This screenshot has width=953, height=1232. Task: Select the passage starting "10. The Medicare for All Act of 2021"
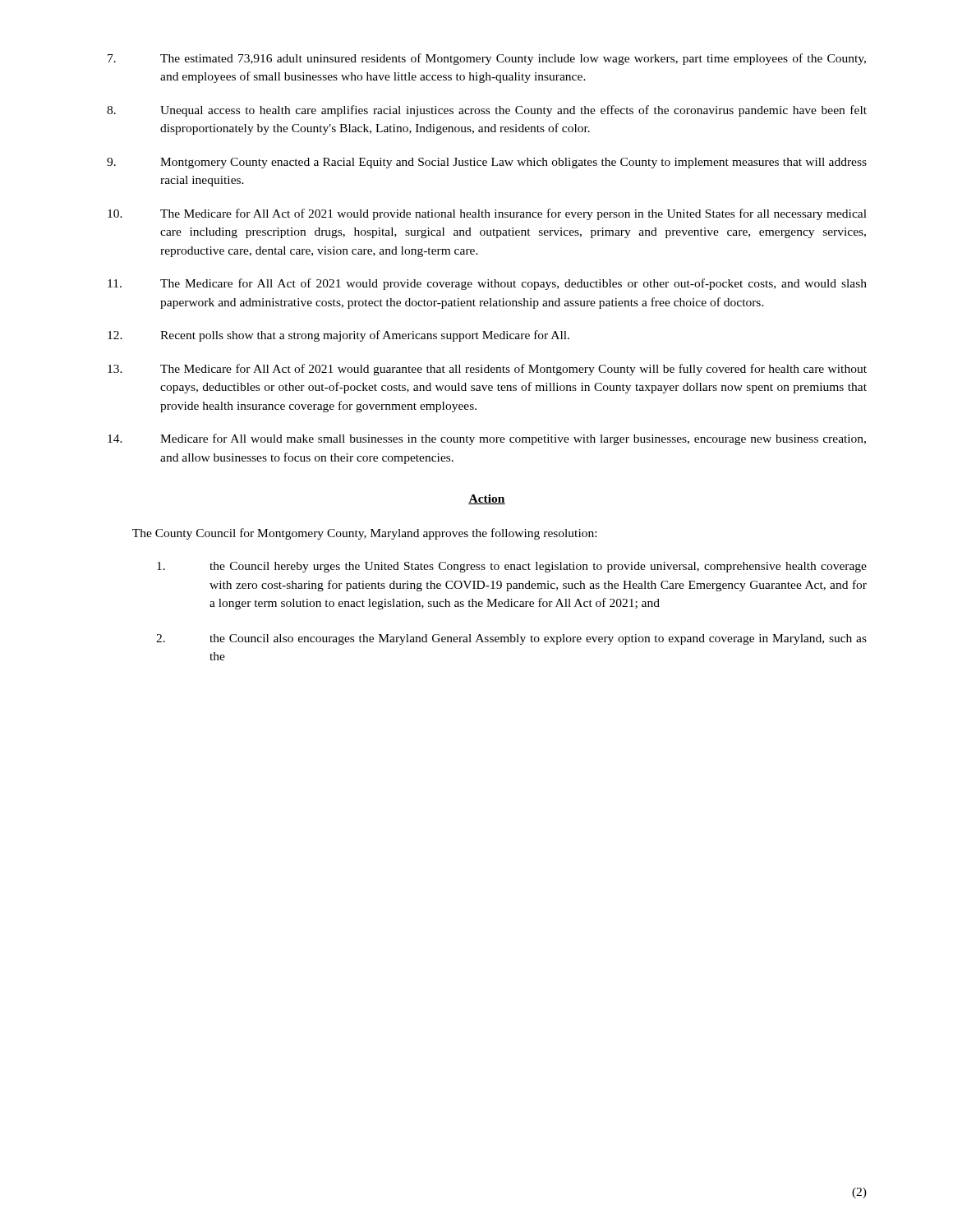[x=487, y=232]
